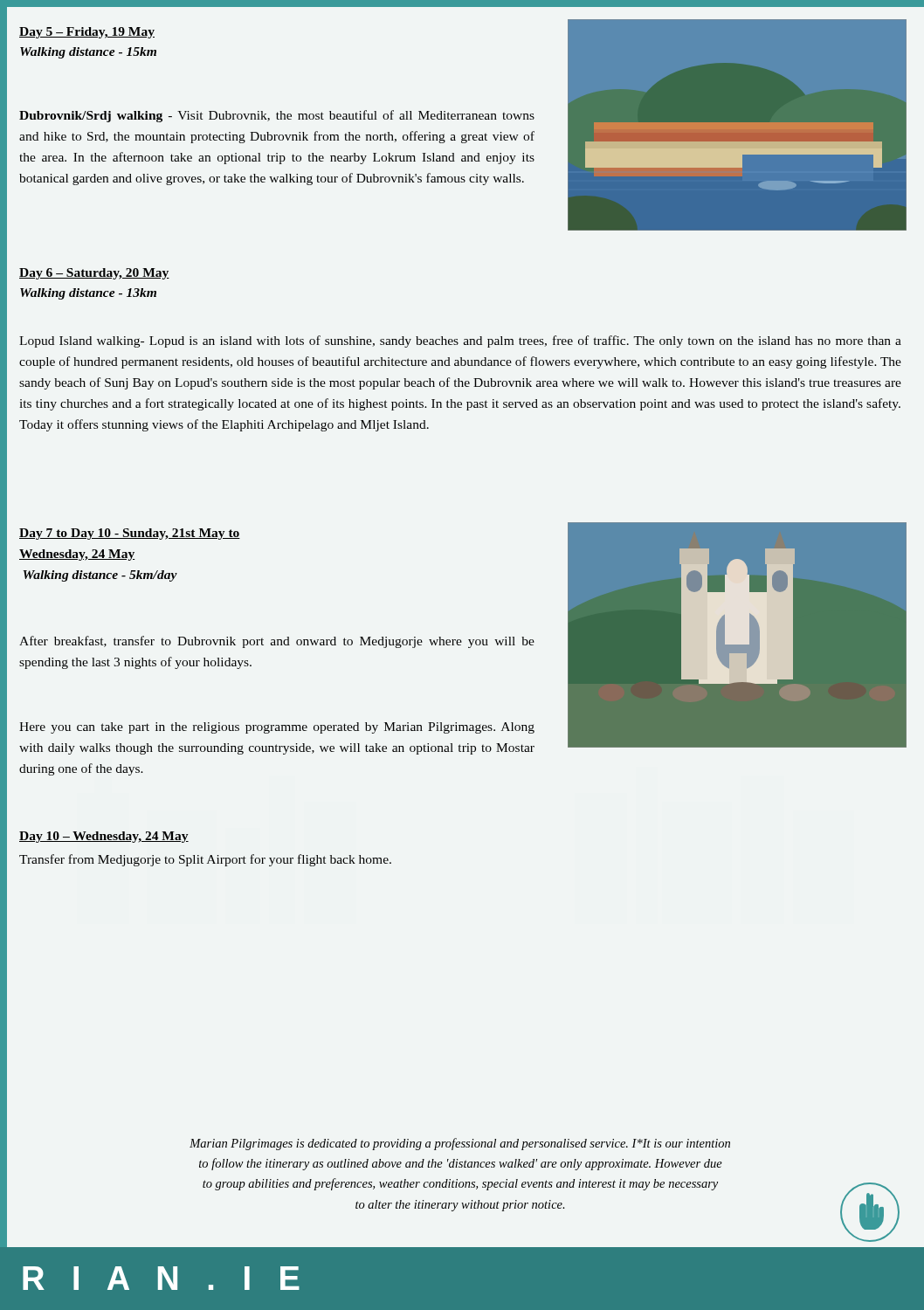Screen dimensions: 1310x924
Task: Locate the block of text that opens with "Lopud Island walking- Lopud is"
Action: point(460,382)
